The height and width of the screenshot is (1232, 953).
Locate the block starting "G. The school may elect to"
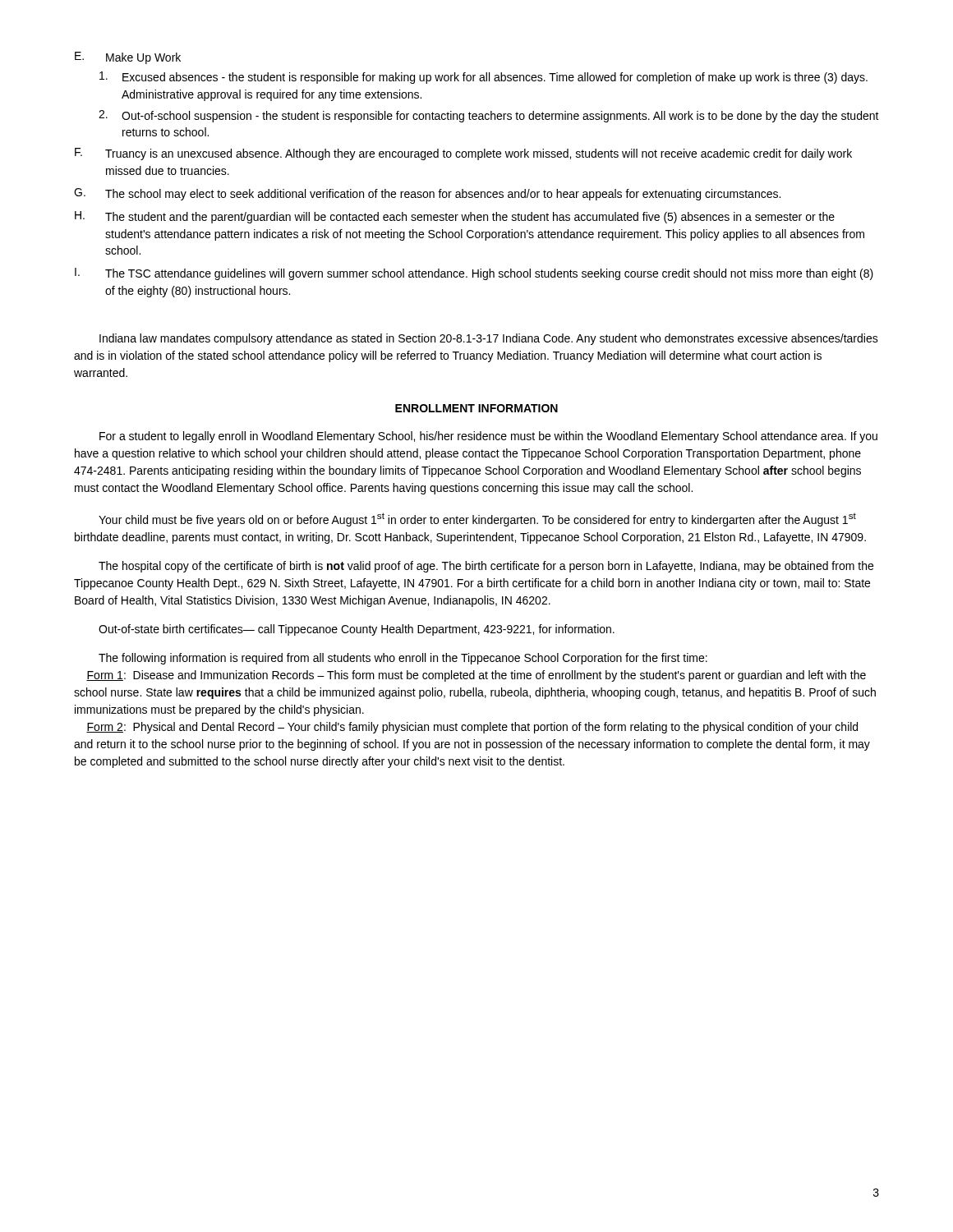click(x=476, y=194)
